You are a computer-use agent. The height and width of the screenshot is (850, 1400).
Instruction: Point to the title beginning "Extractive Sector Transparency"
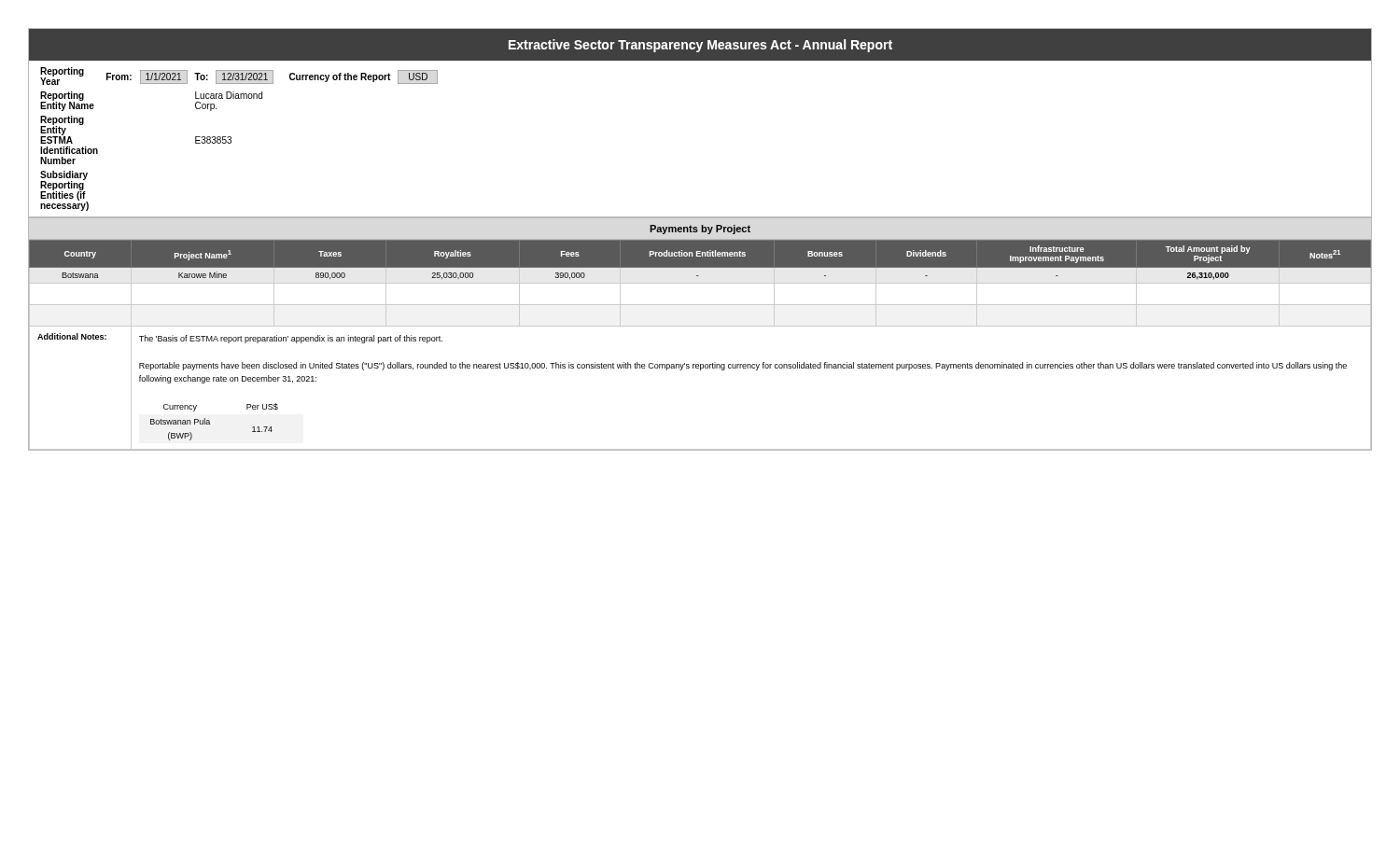coord(700,45)
